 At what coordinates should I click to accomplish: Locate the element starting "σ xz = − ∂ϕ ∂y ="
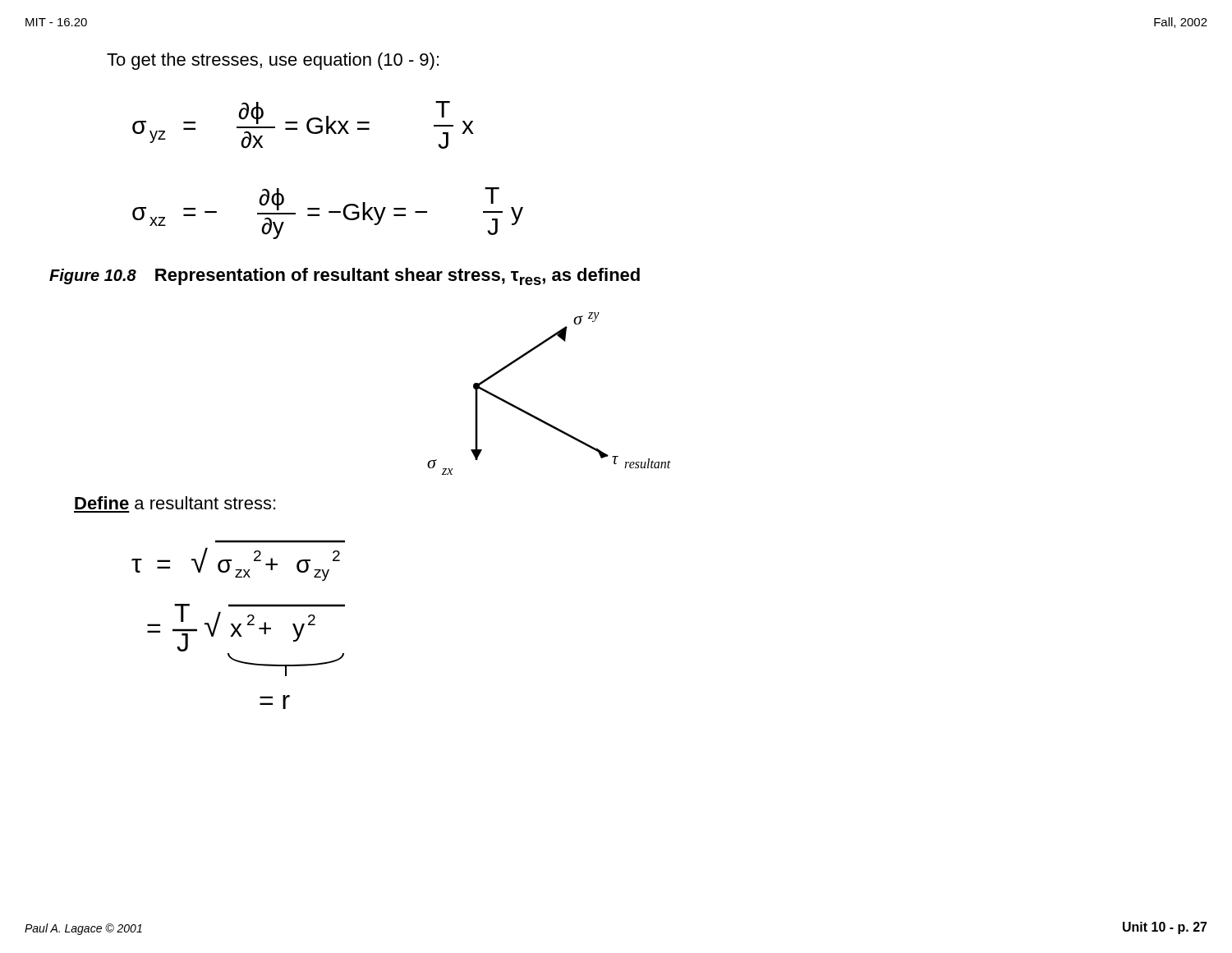pos(394,209)
